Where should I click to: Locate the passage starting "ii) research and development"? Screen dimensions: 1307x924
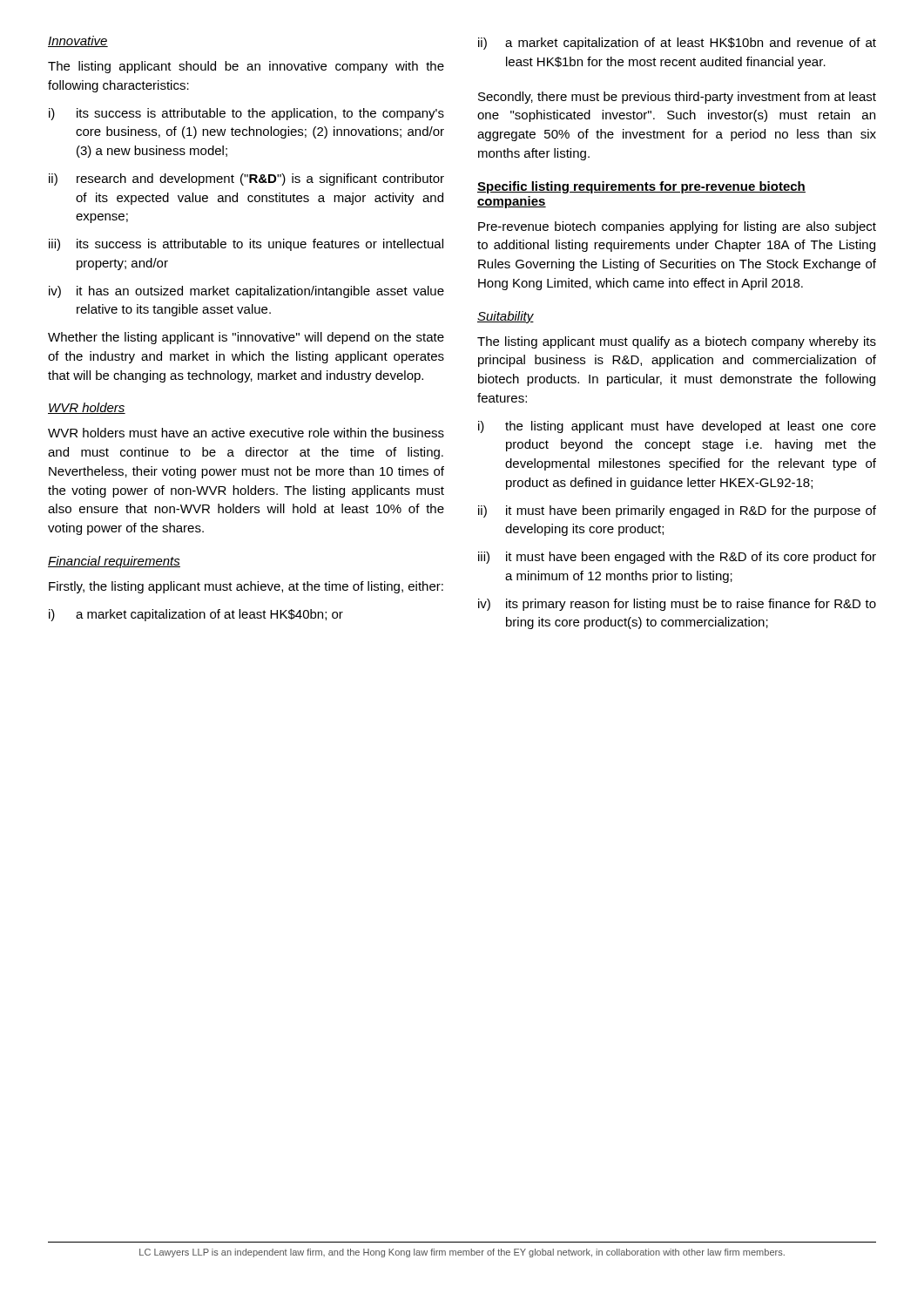[246, 197]
